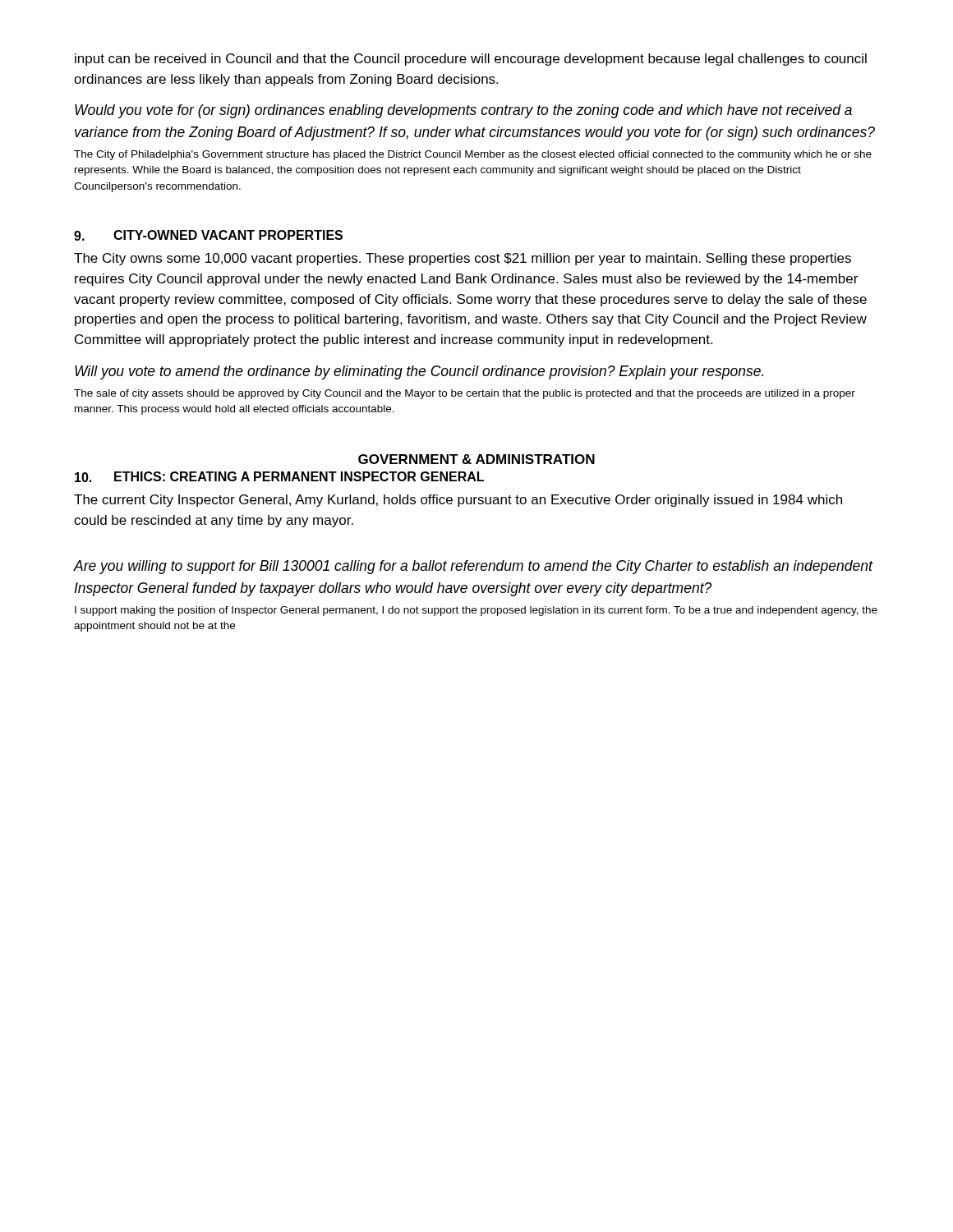This screenshot has width=953, height=1232.
Task: Find the block on this page that starts "input can be received in Council and that"
Action: pos(476,70)
